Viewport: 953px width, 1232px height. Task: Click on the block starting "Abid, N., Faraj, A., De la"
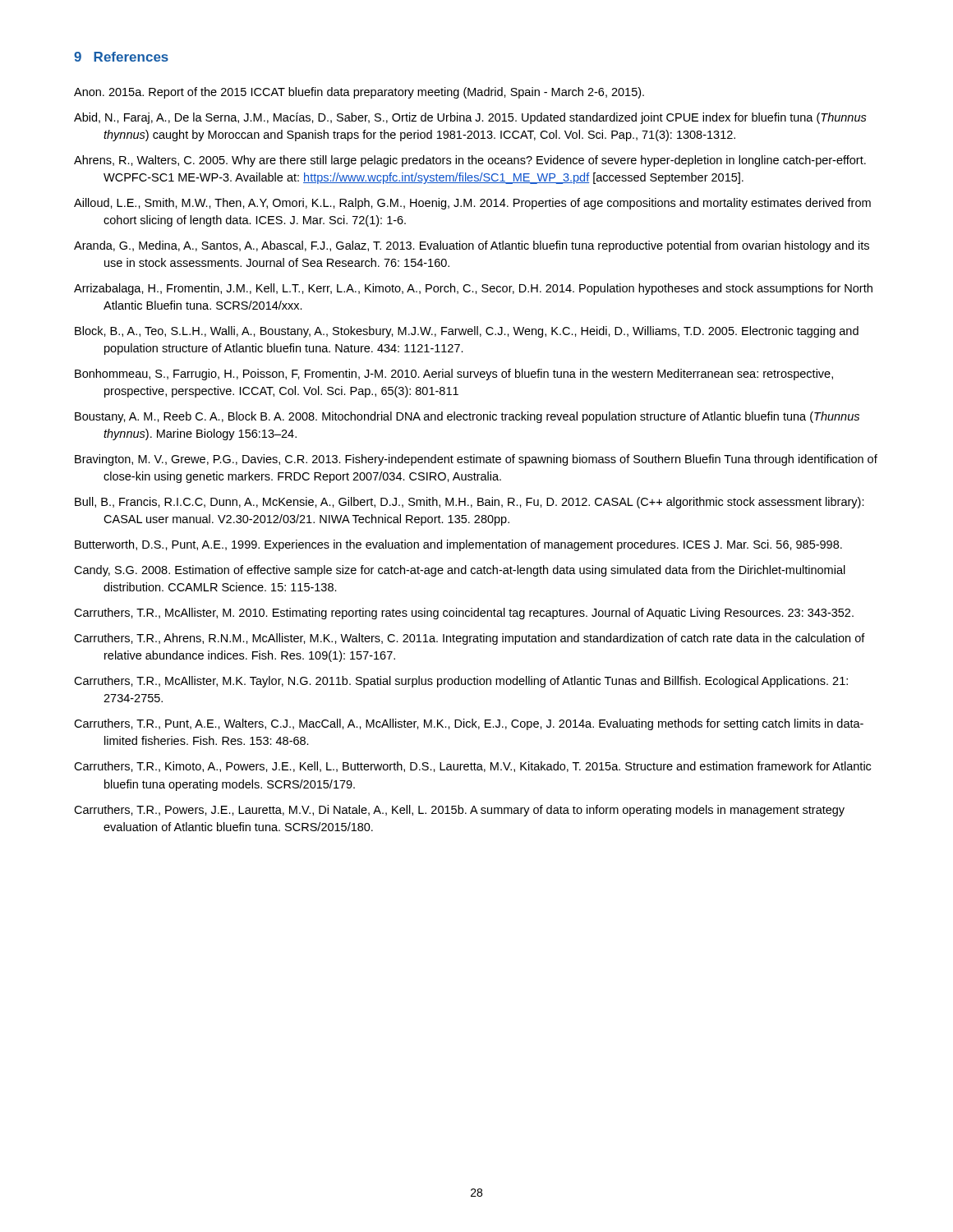click(x=470, y=126)
